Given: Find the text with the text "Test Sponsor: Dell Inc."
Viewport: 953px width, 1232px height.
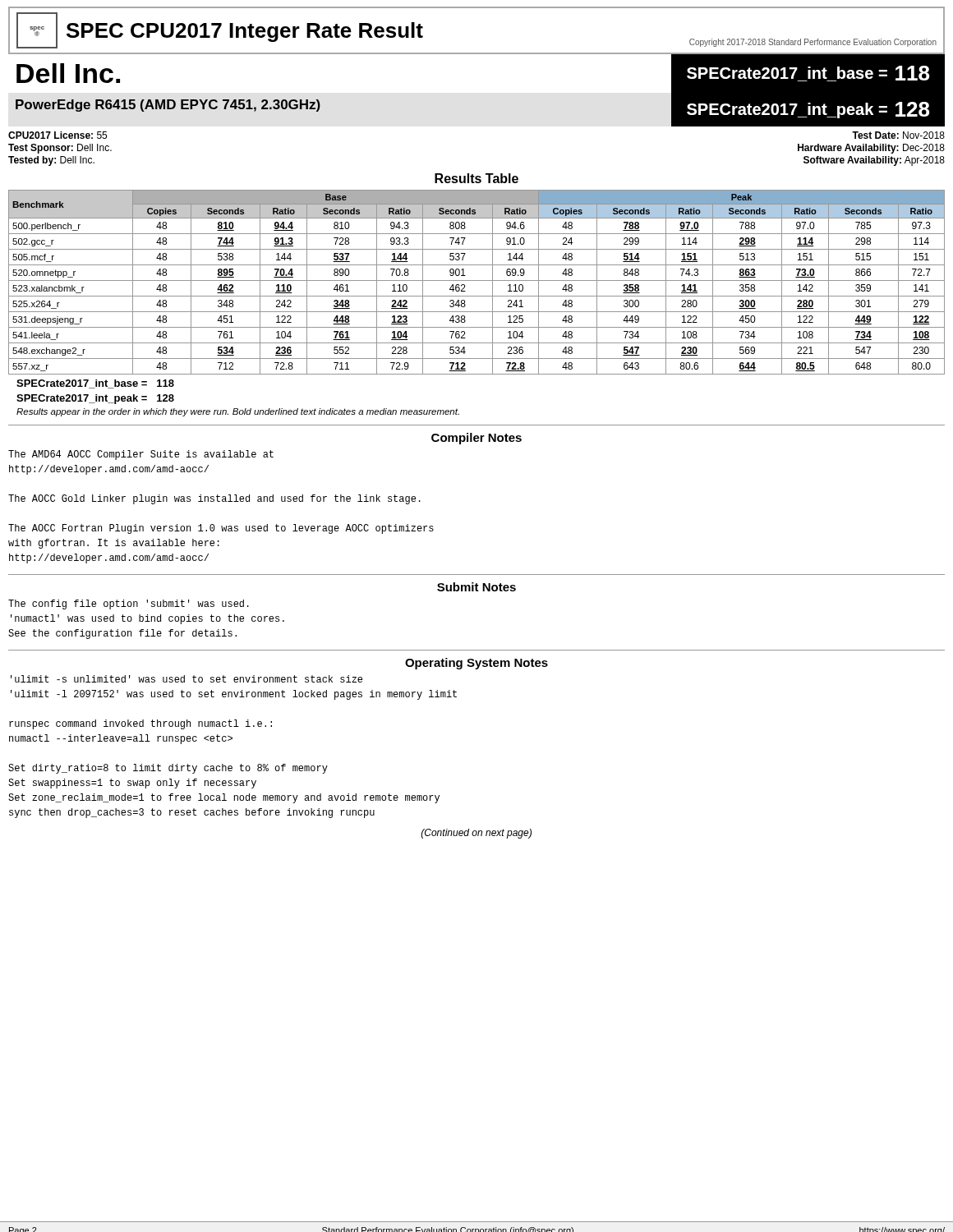Looking at the screenshot, I should tap(60, 148).
